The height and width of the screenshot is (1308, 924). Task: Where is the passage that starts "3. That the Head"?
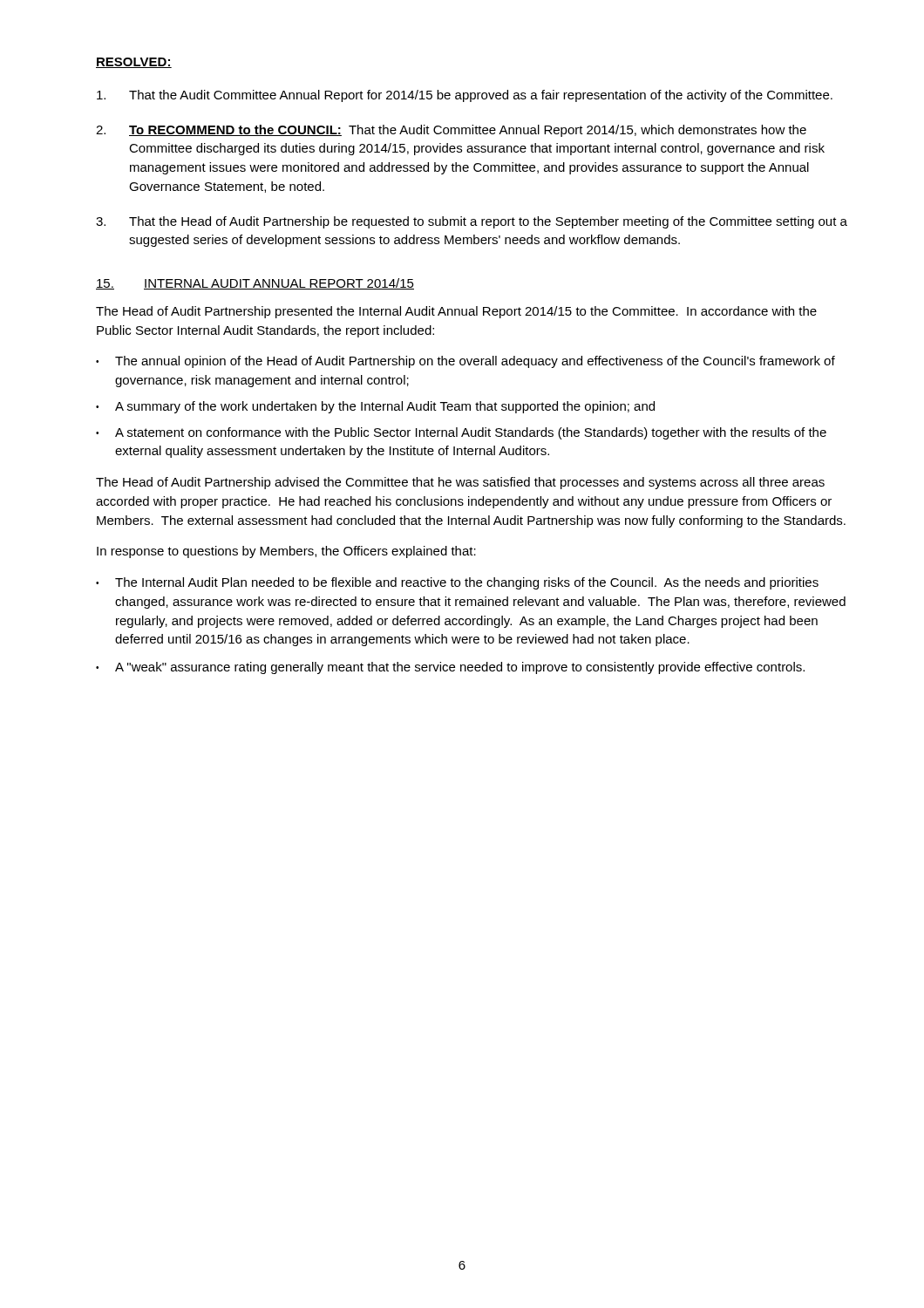tap(475, 230)
